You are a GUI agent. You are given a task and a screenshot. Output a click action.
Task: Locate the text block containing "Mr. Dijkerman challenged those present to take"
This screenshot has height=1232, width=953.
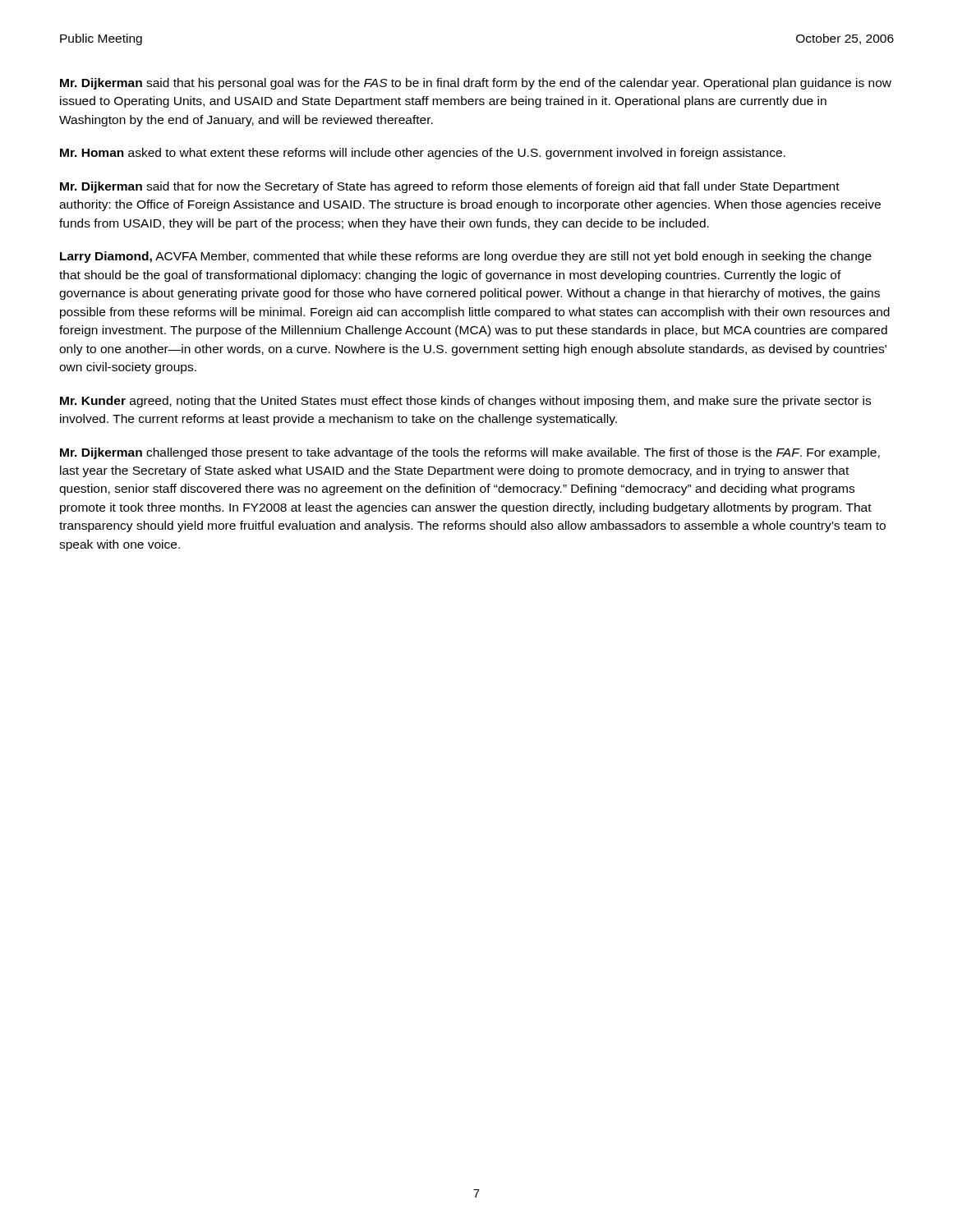pos(473,498)
